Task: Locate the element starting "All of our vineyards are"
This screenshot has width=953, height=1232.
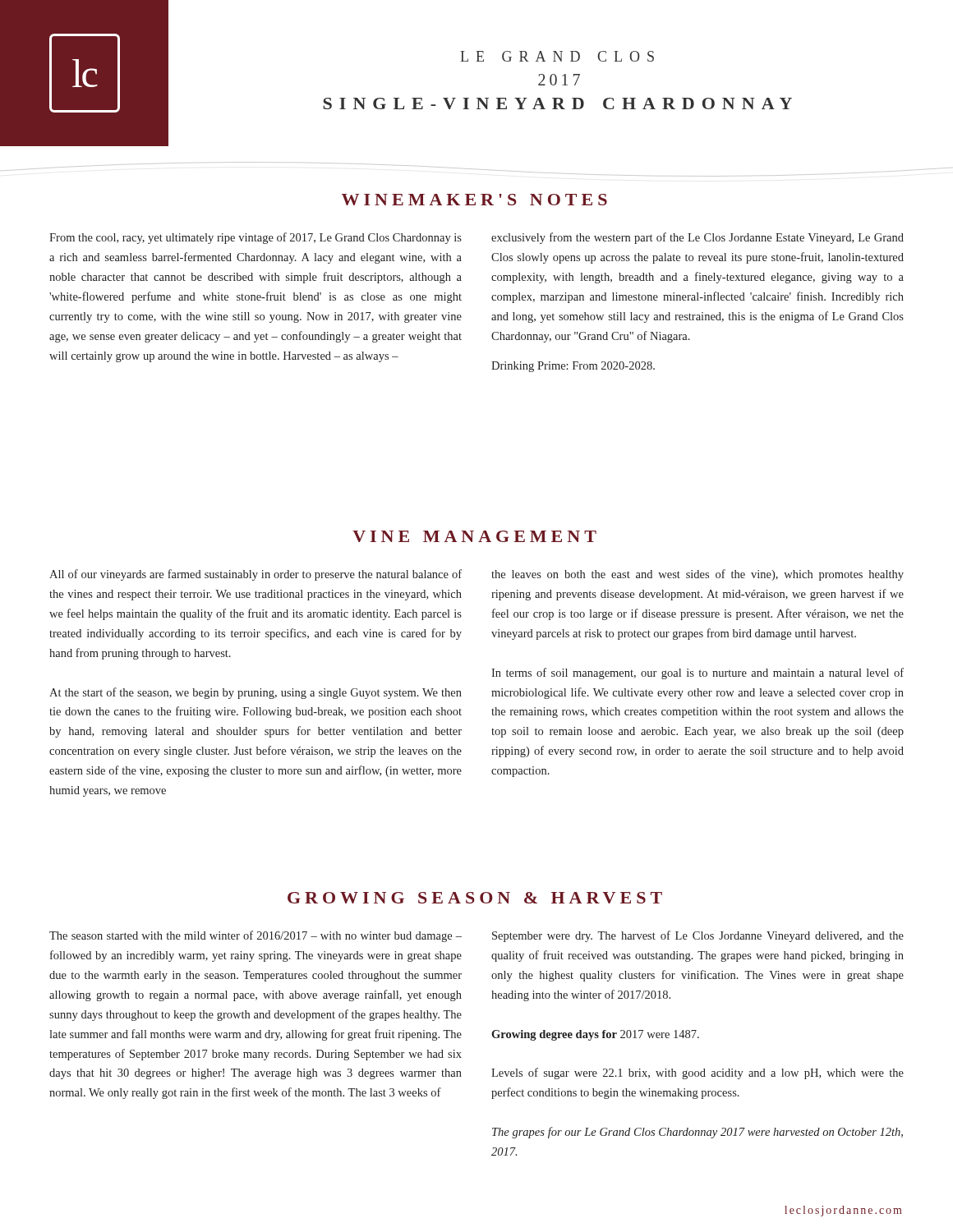Action: click(x=255, y=682)
